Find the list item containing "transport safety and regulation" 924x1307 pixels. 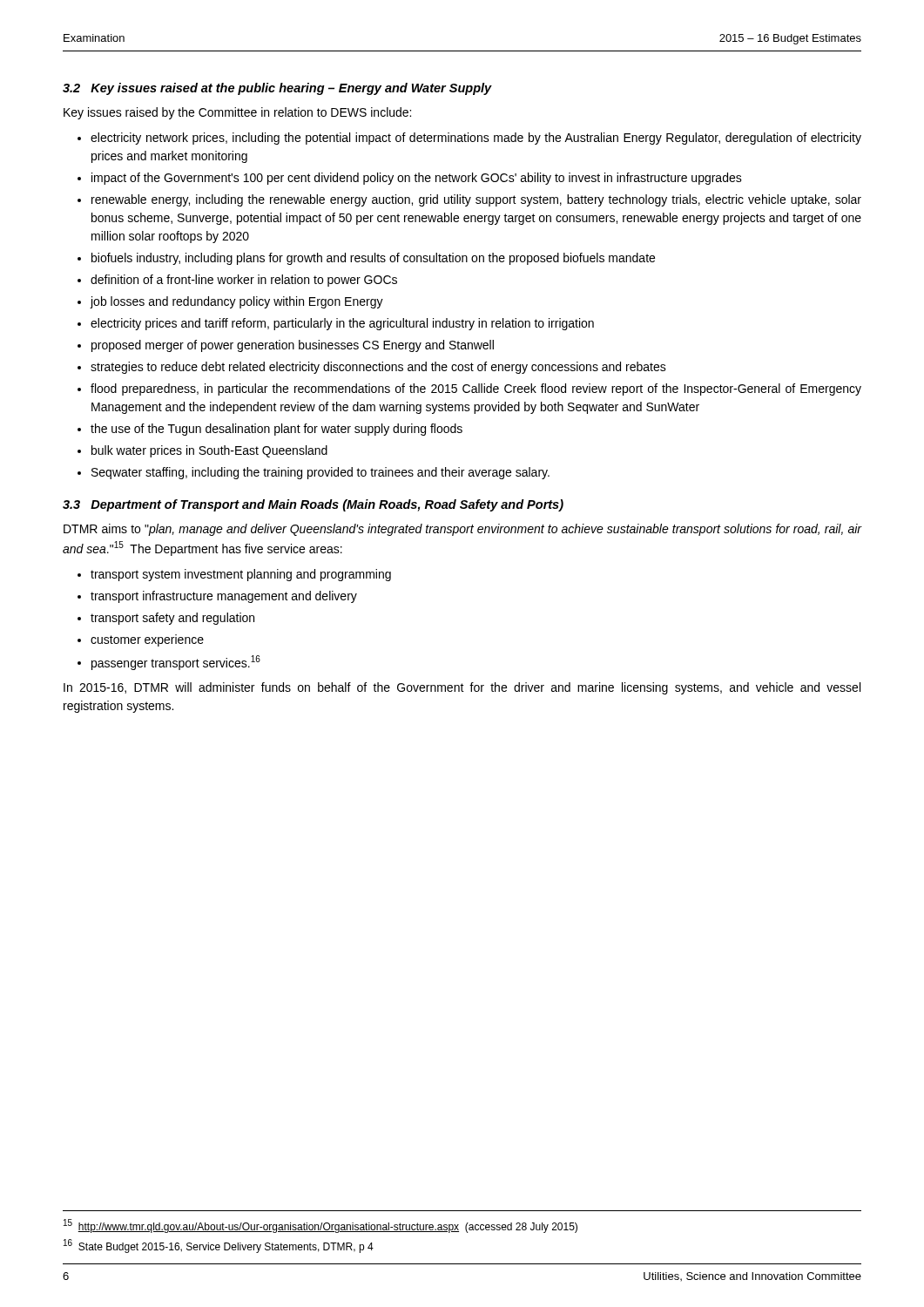(173, 617)
